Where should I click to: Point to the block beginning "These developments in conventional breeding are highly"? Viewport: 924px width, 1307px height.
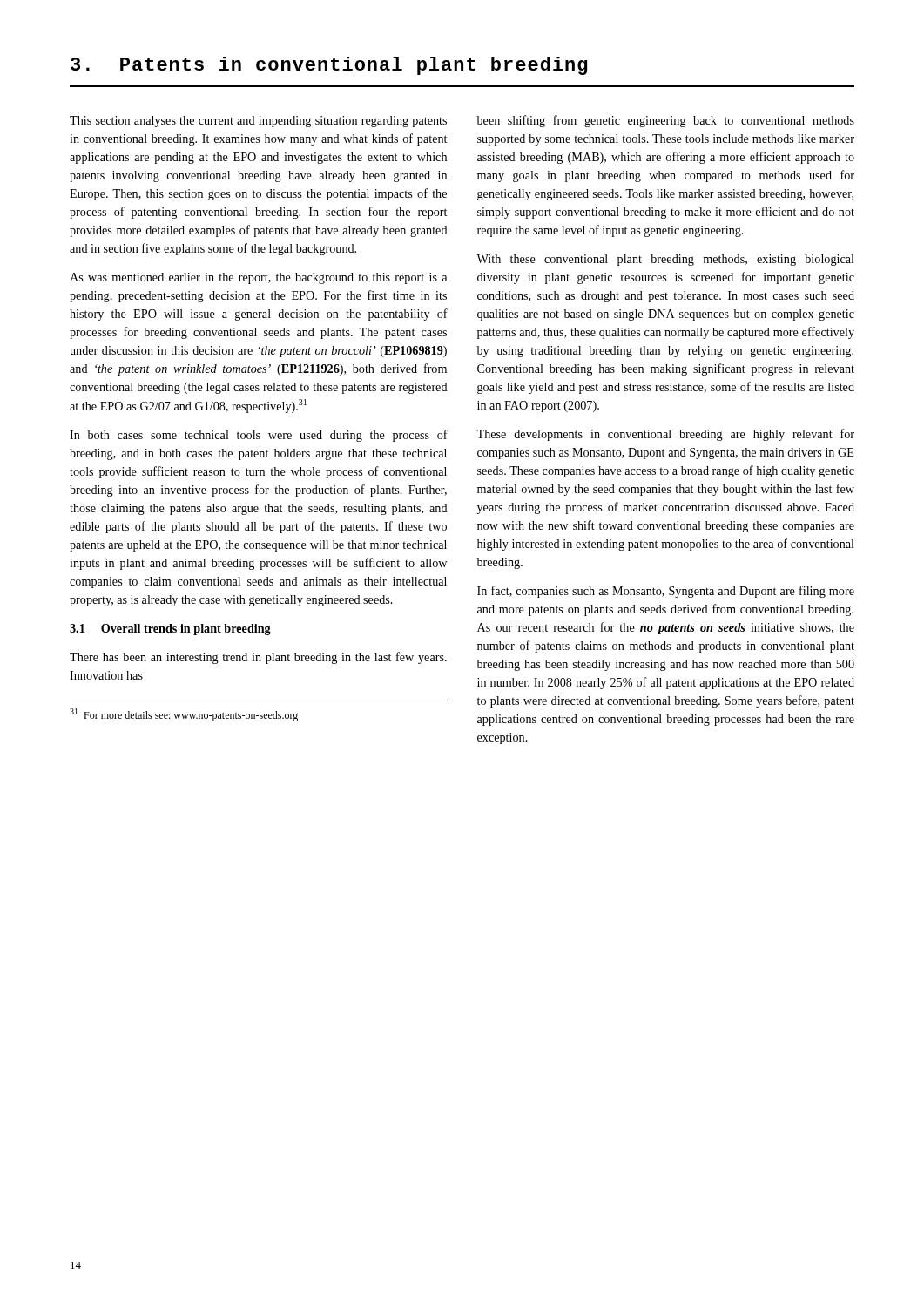pyautogui.click(x=666, y=499)
